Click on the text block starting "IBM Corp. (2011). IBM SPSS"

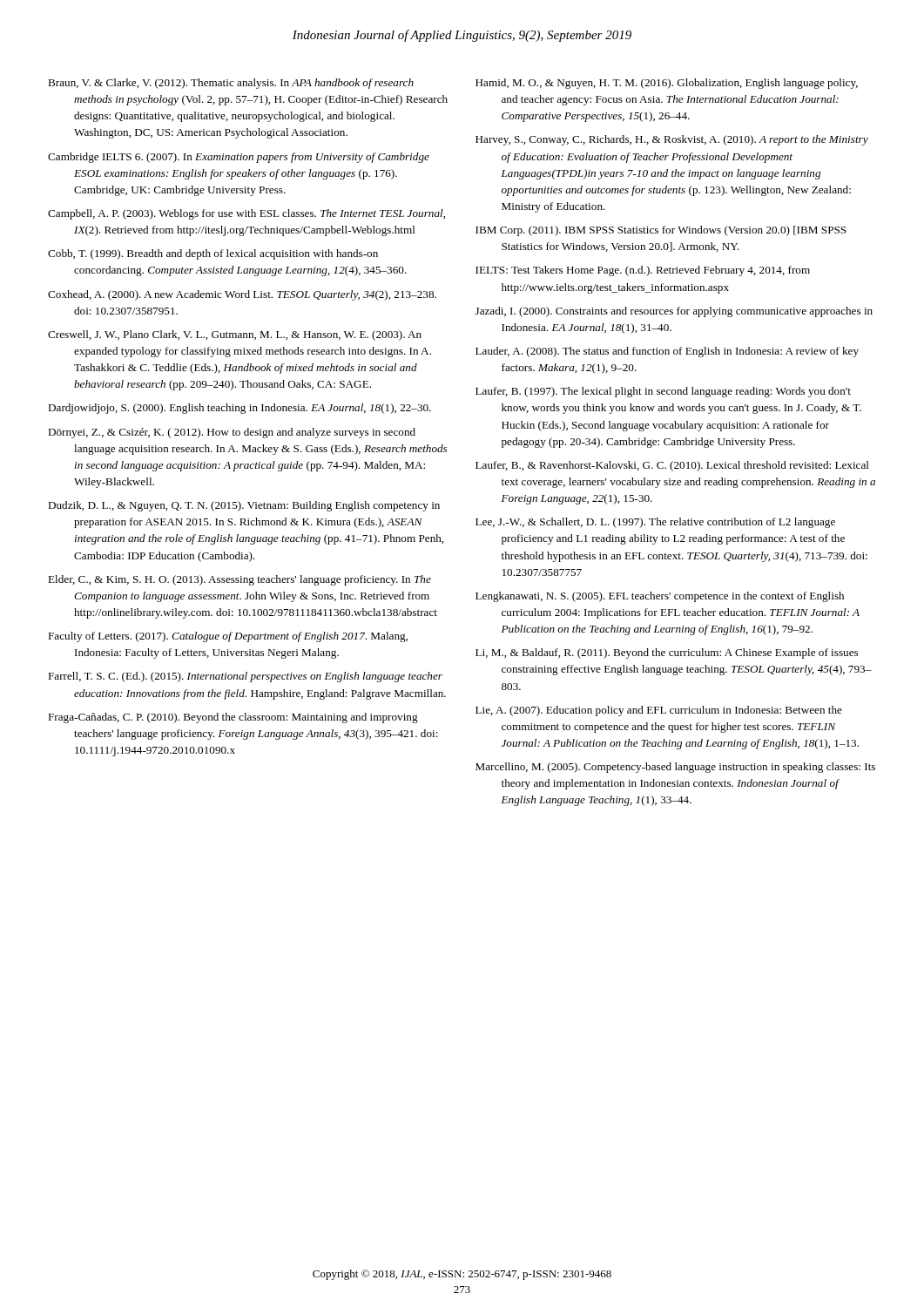661,238
